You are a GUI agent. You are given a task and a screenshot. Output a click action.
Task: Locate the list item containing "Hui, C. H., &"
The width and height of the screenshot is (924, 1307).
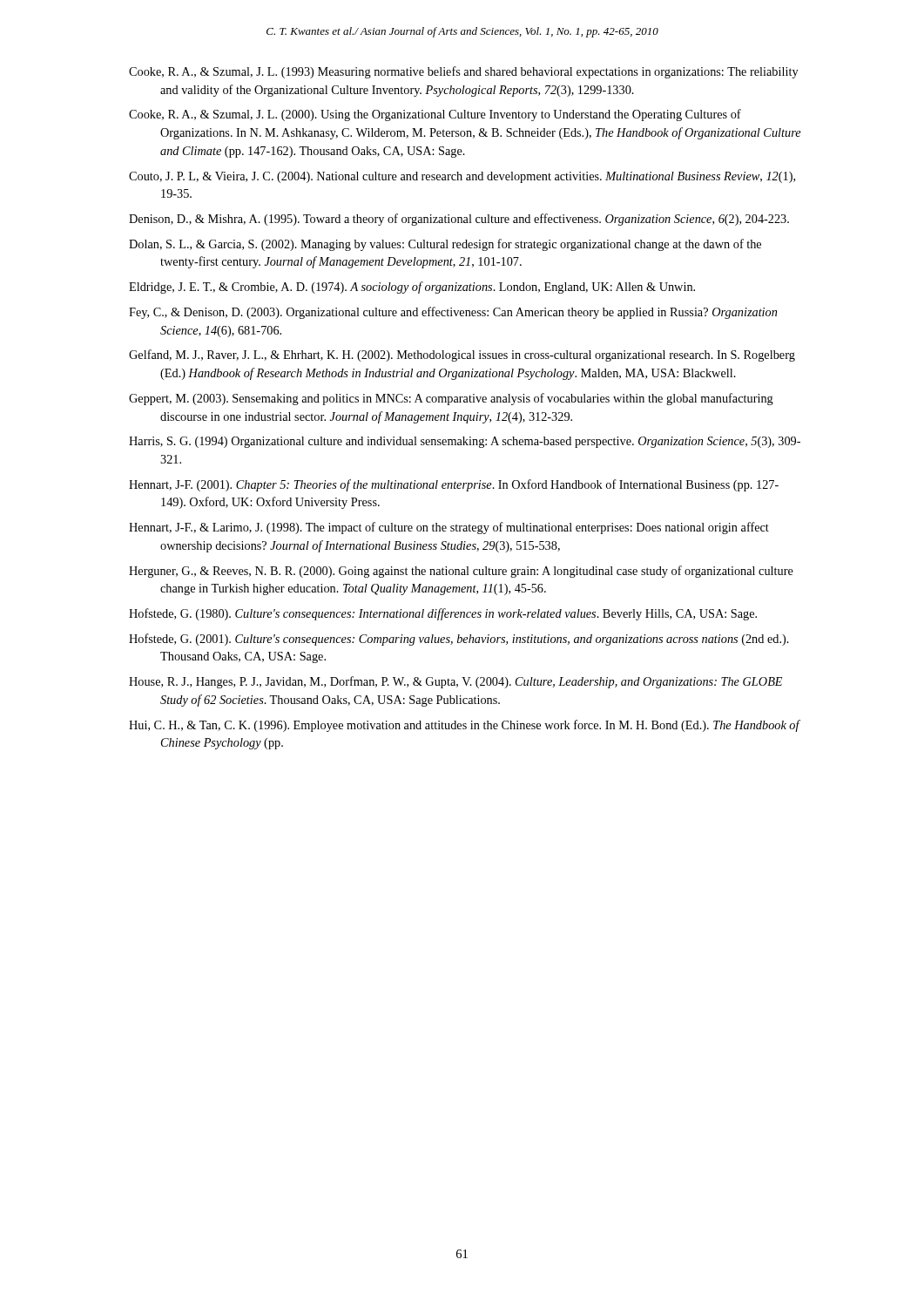tap(464, 734)
